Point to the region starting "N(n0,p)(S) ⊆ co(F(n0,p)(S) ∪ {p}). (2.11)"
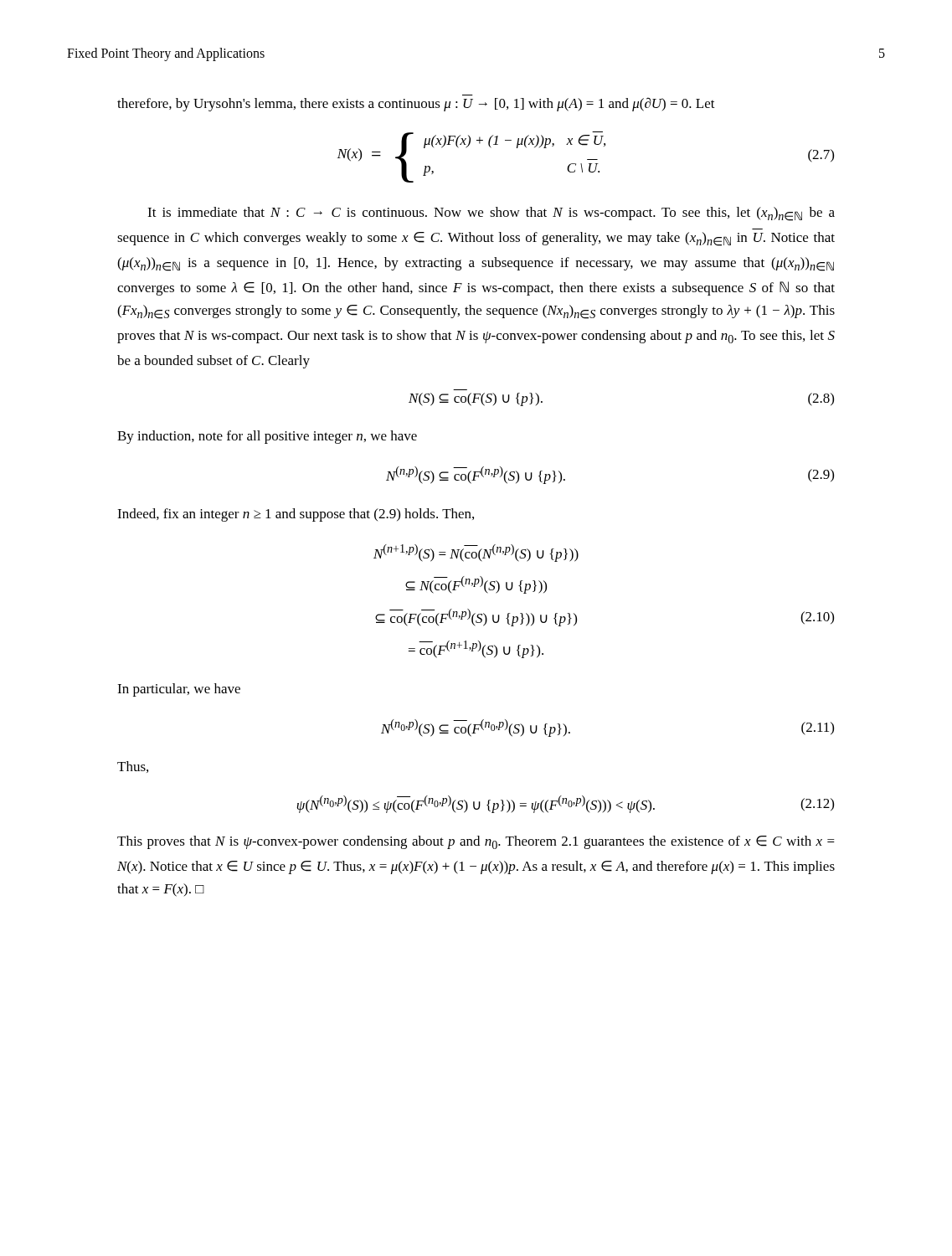This screenshot has width=952, height=1256. 468,728
